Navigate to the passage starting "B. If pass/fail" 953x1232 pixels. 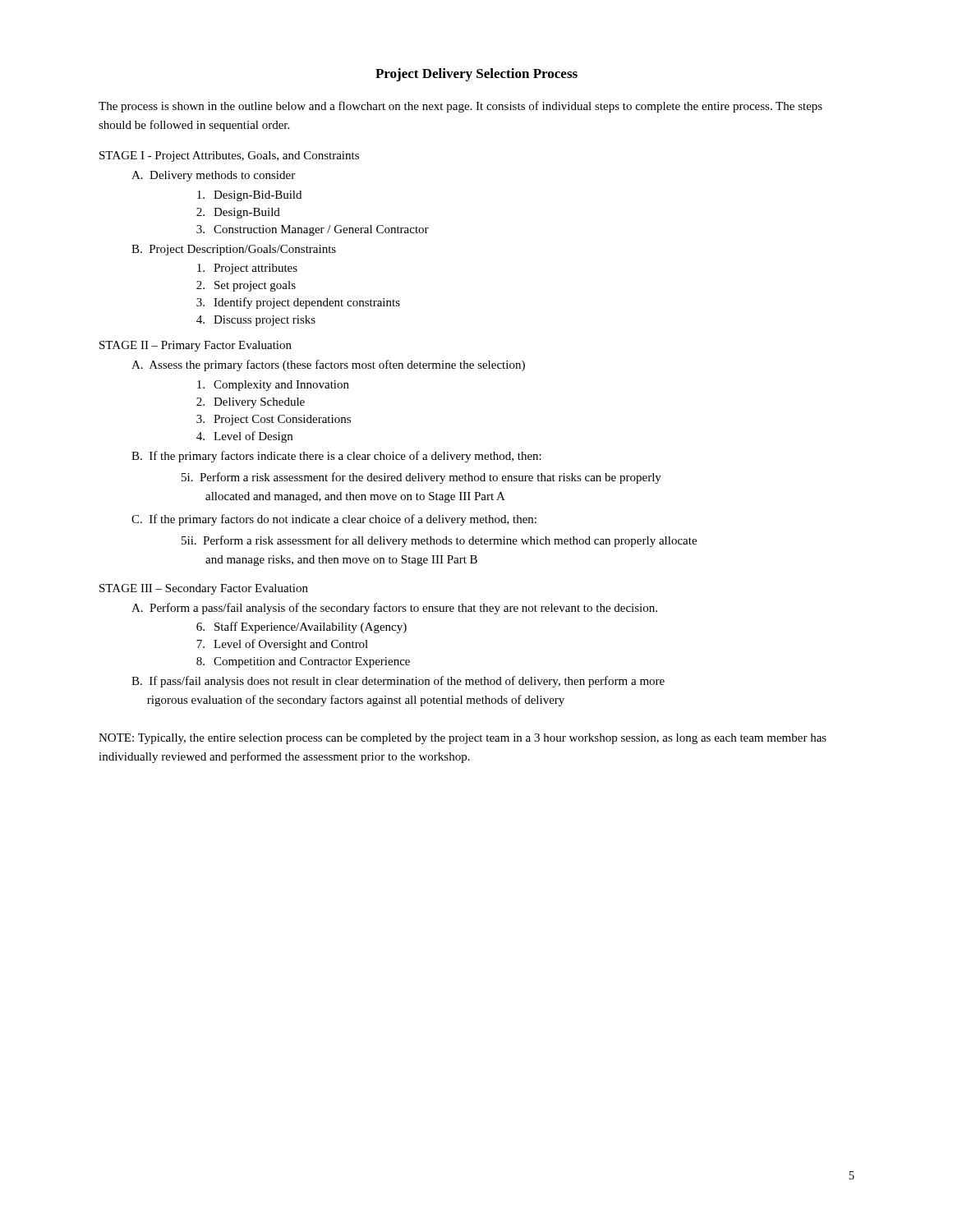point(398,690)
